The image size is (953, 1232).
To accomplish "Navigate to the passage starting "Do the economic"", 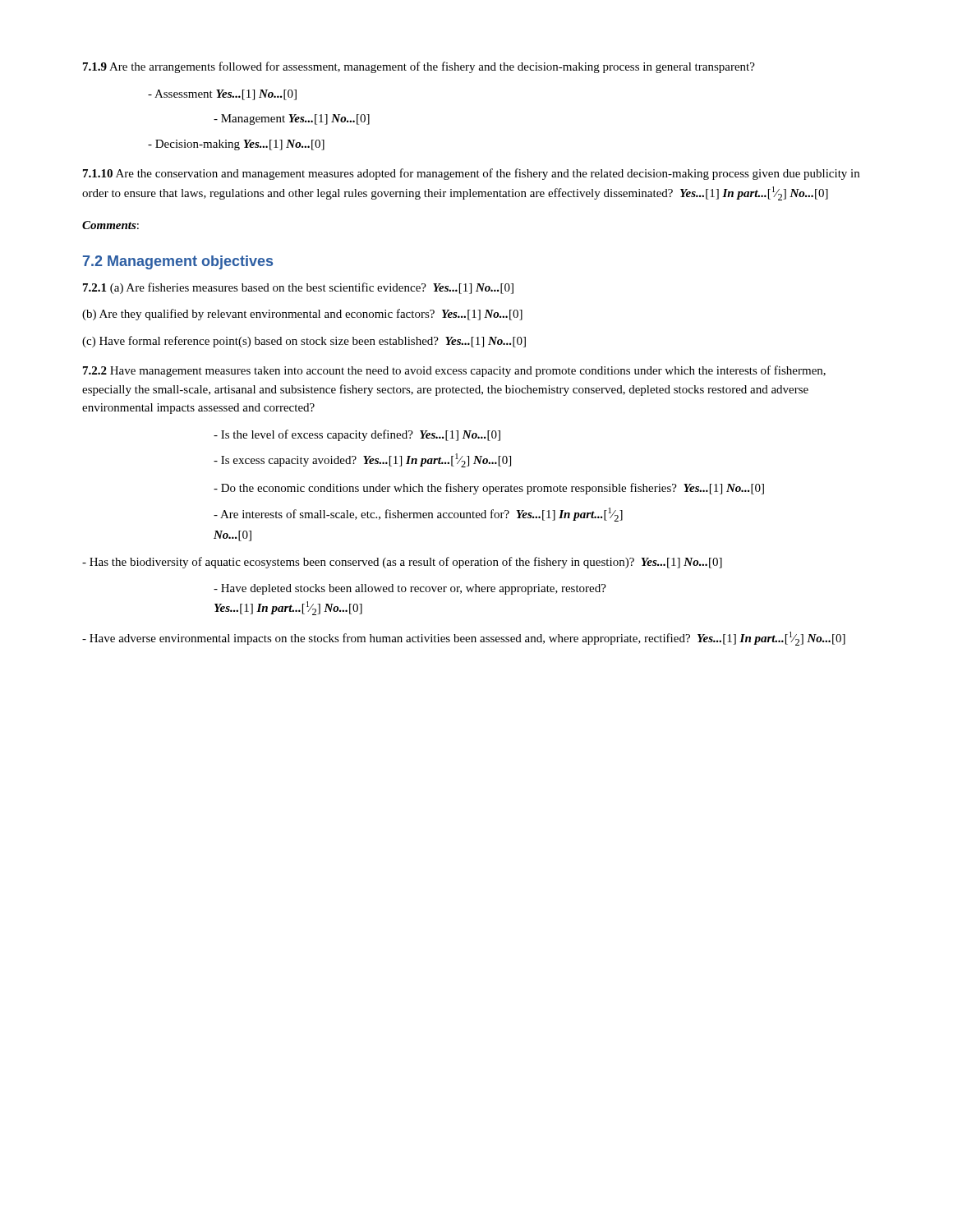I will [489, 488].
